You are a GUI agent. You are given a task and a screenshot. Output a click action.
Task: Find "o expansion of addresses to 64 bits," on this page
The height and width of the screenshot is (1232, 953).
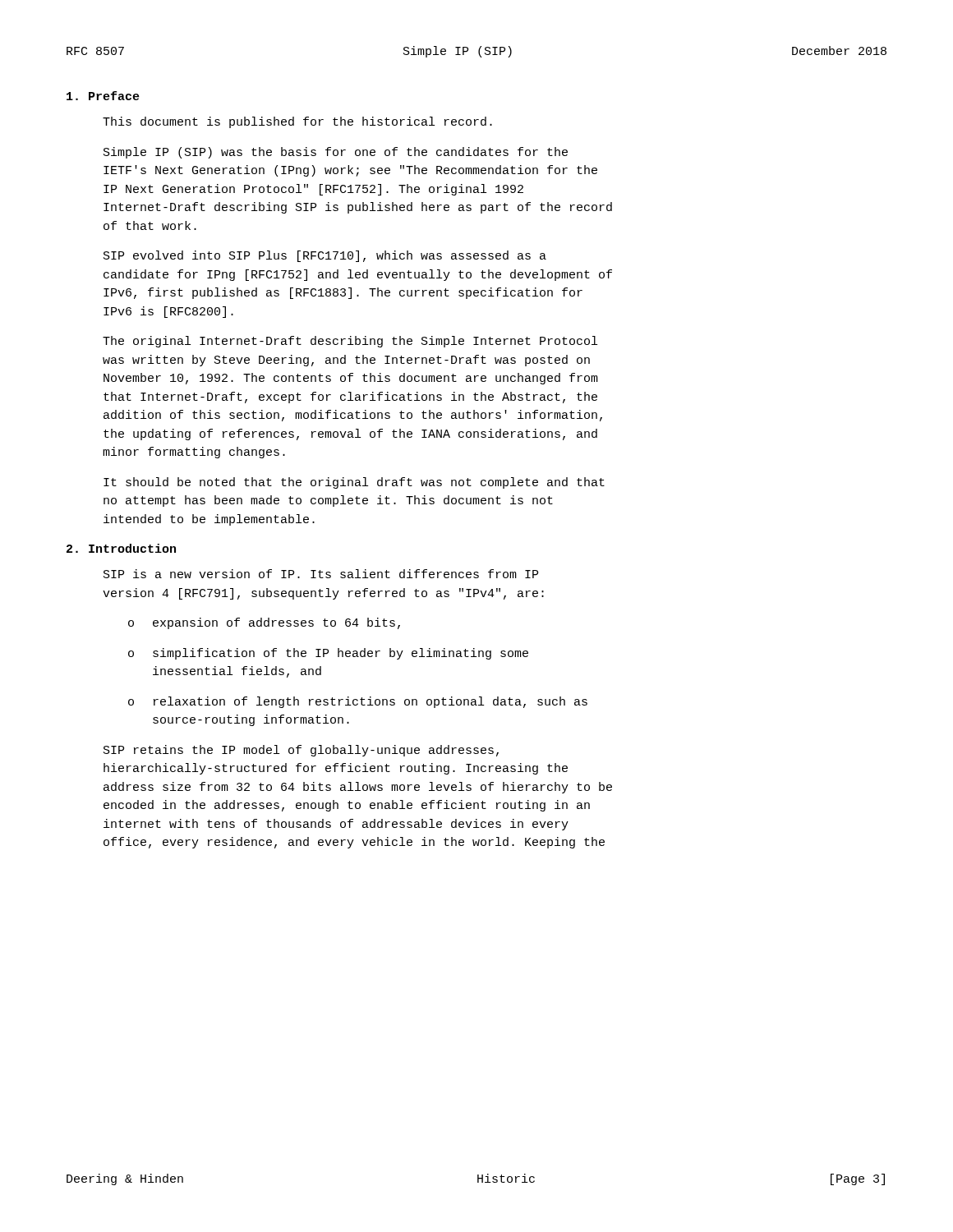click(264, 623)
